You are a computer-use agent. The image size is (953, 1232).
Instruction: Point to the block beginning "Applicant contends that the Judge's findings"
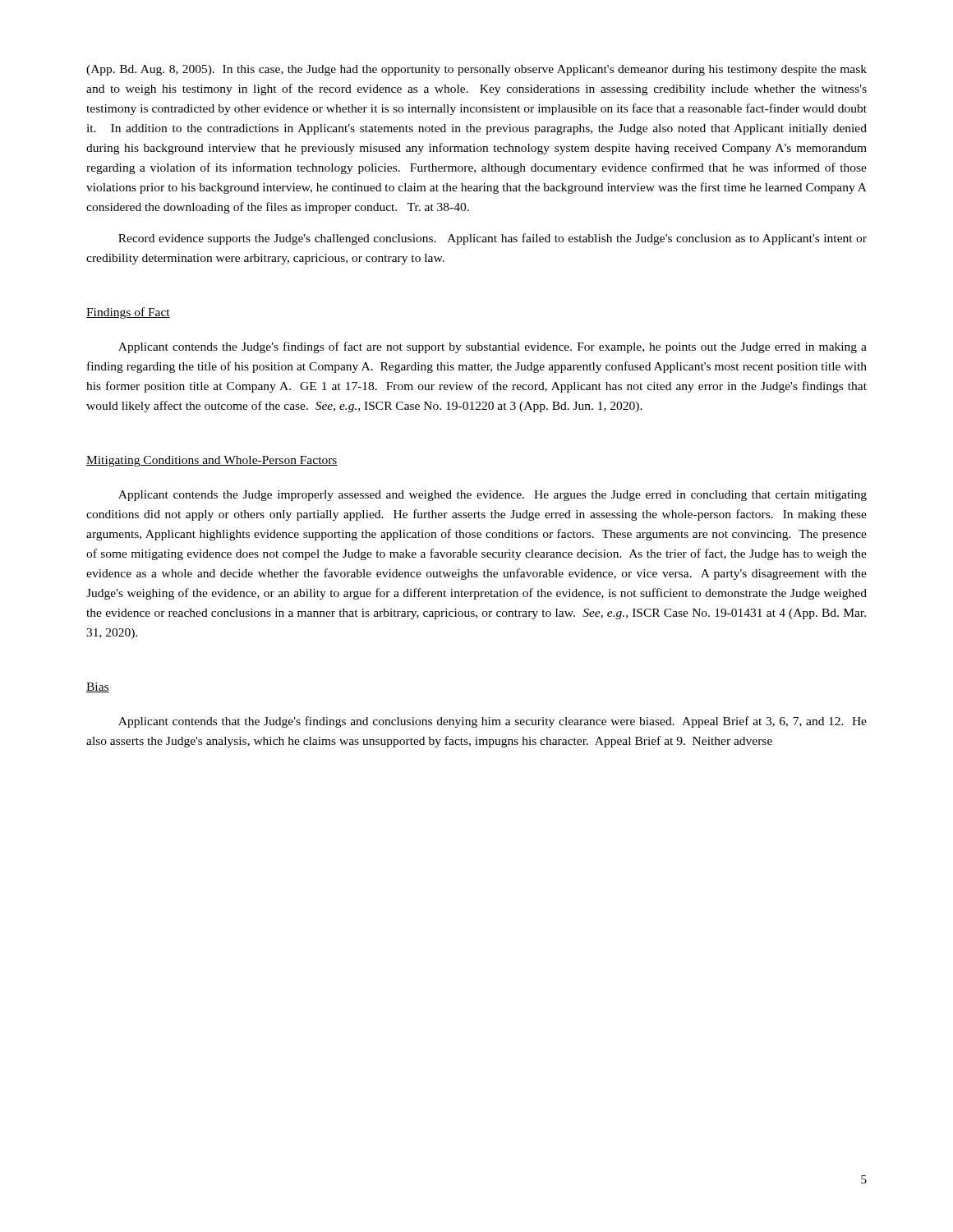pyautogui.click(x=476, y=731)
